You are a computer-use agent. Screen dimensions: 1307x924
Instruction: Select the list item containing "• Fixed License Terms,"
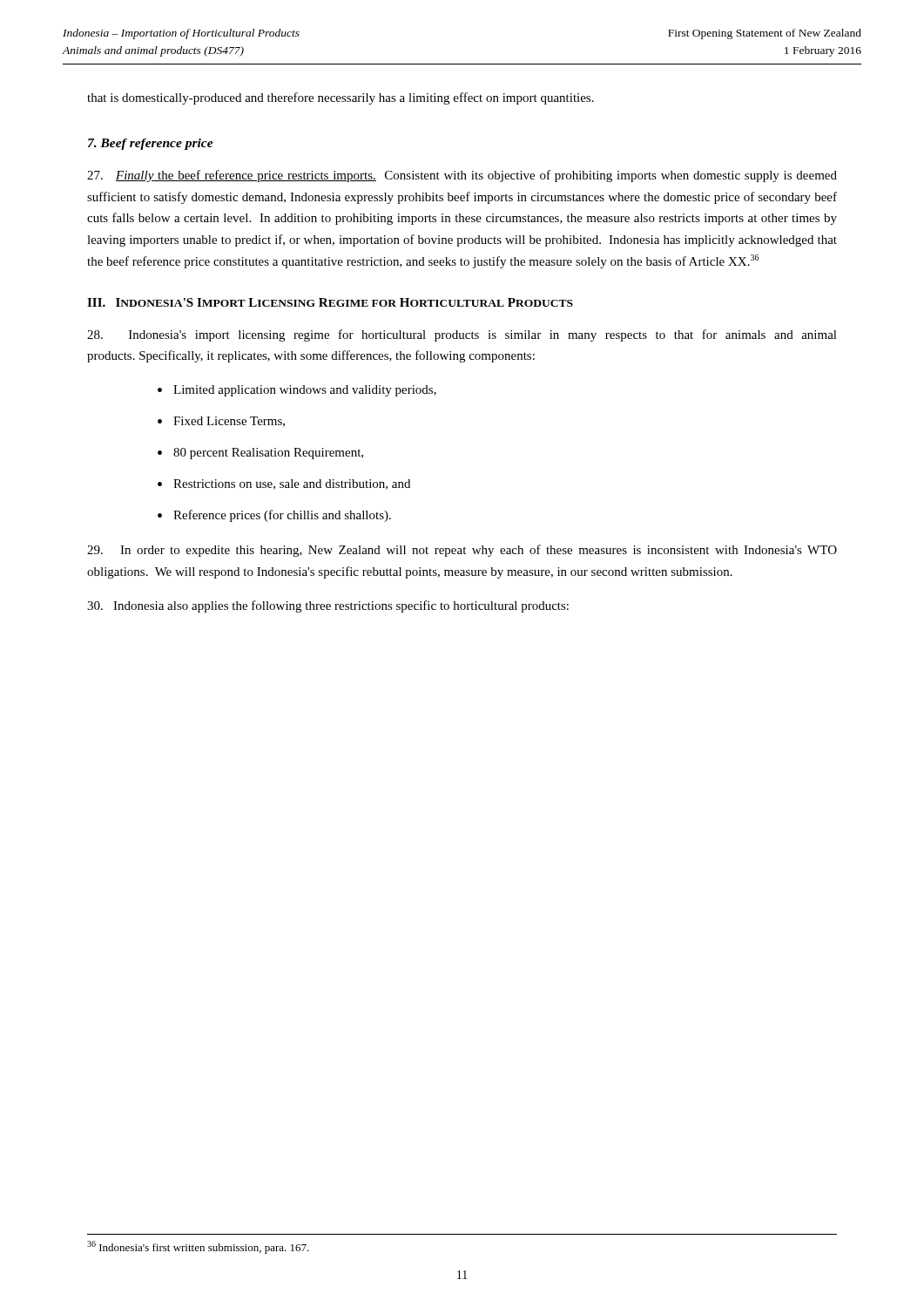[221, 422]
